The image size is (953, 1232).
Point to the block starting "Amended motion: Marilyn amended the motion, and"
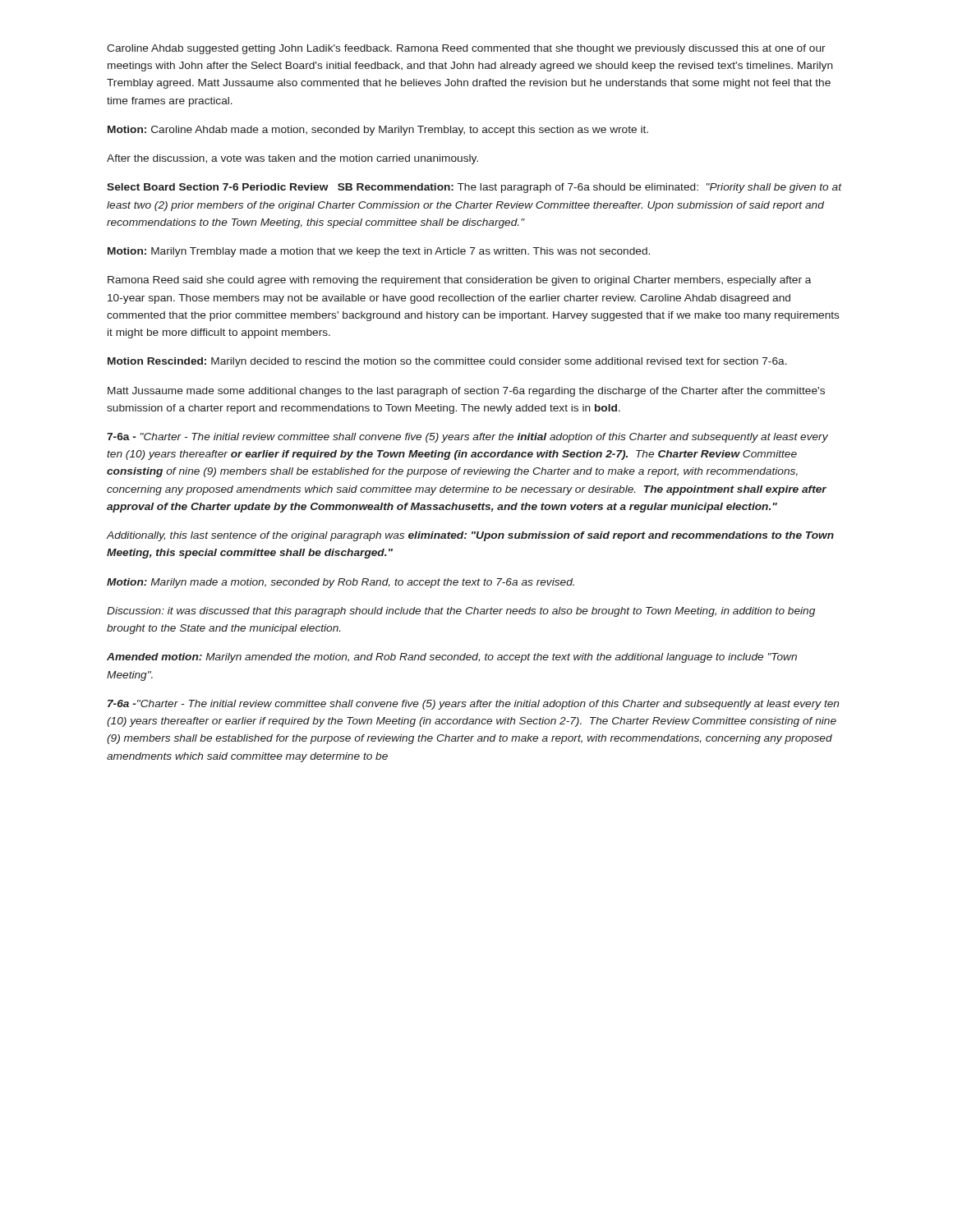452,666
